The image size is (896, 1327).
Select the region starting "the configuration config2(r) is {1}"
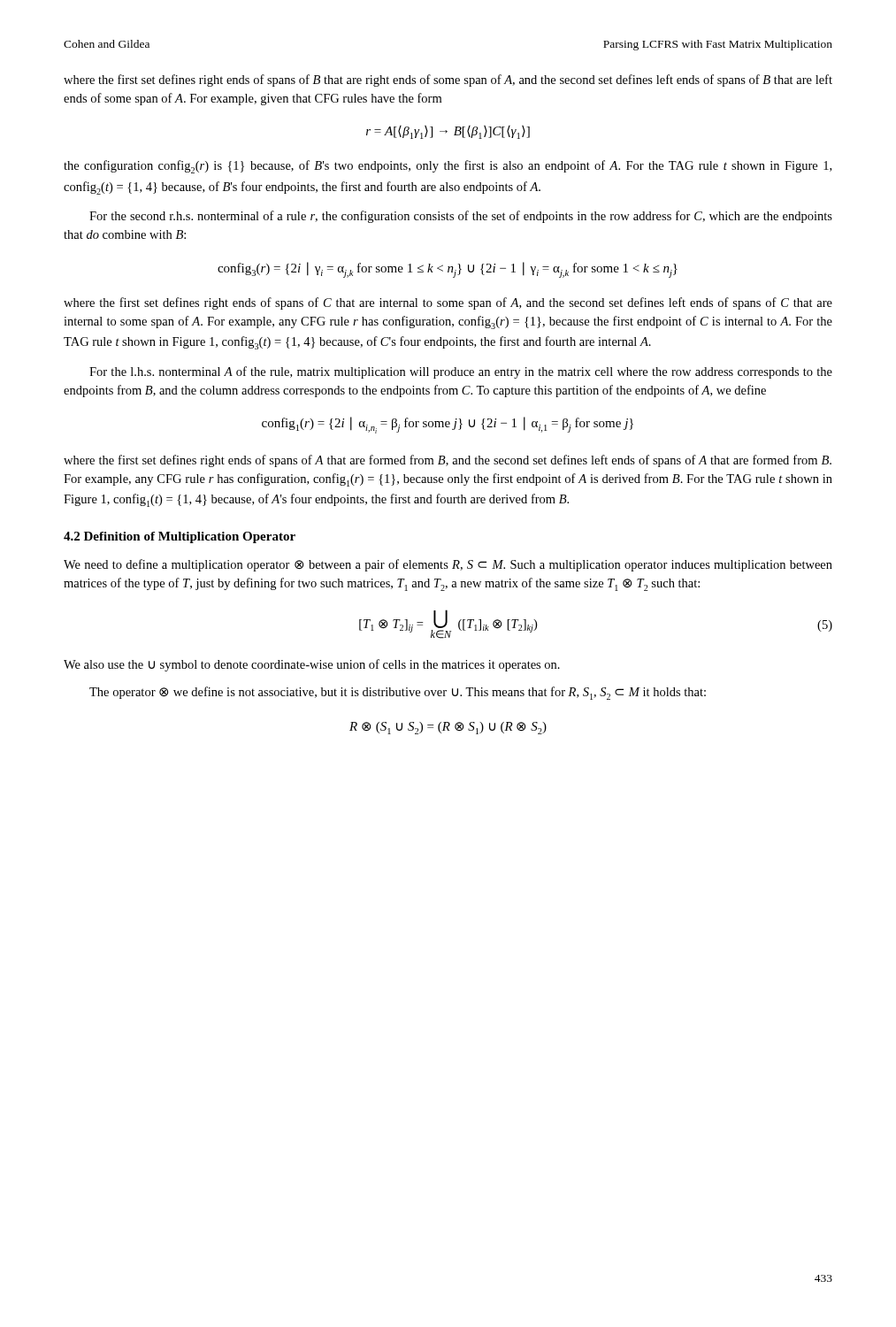coord(448,201)
